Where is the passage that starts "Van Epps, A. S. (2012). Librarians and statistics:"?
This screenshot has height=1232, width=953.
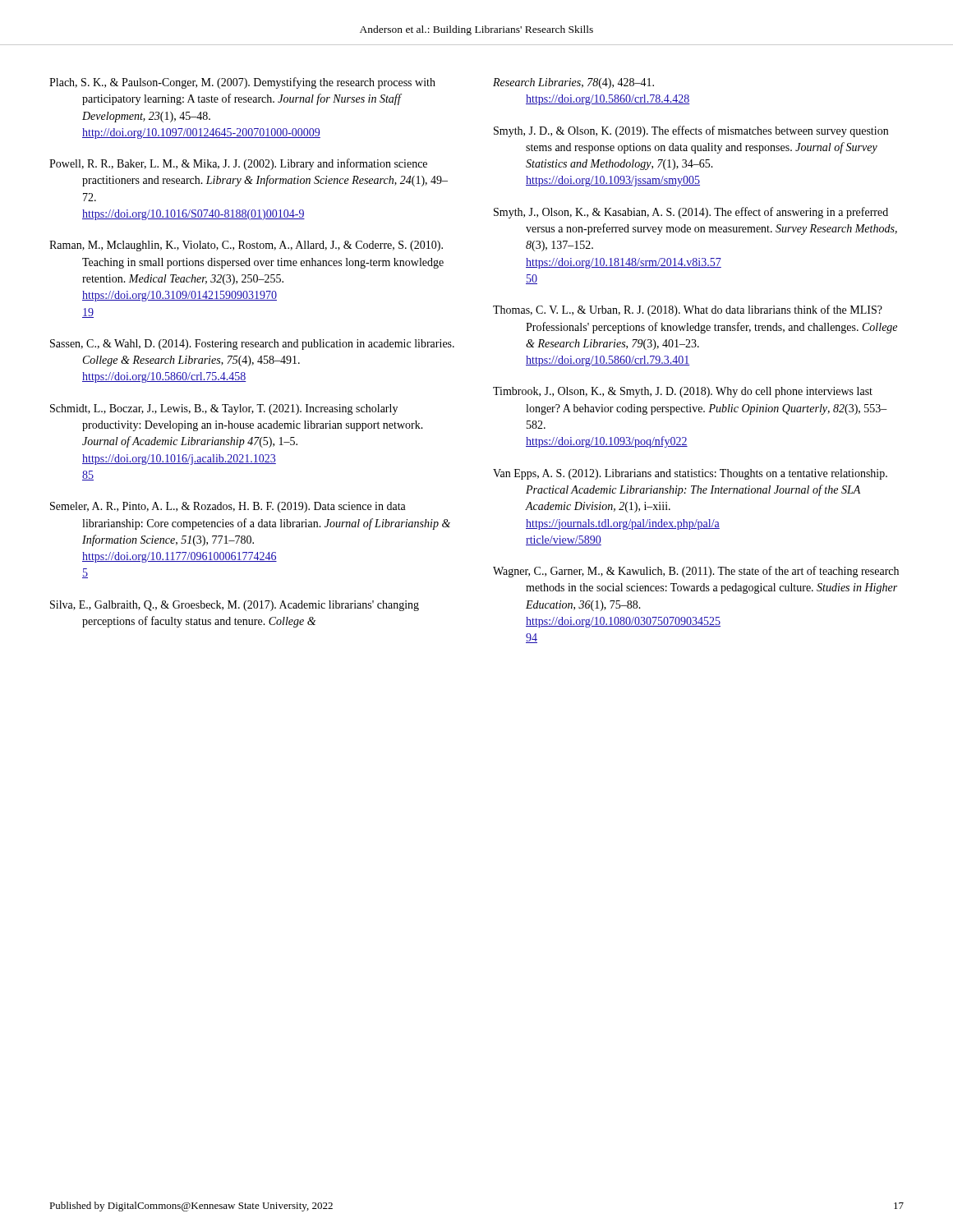click(x=690, y=474)
